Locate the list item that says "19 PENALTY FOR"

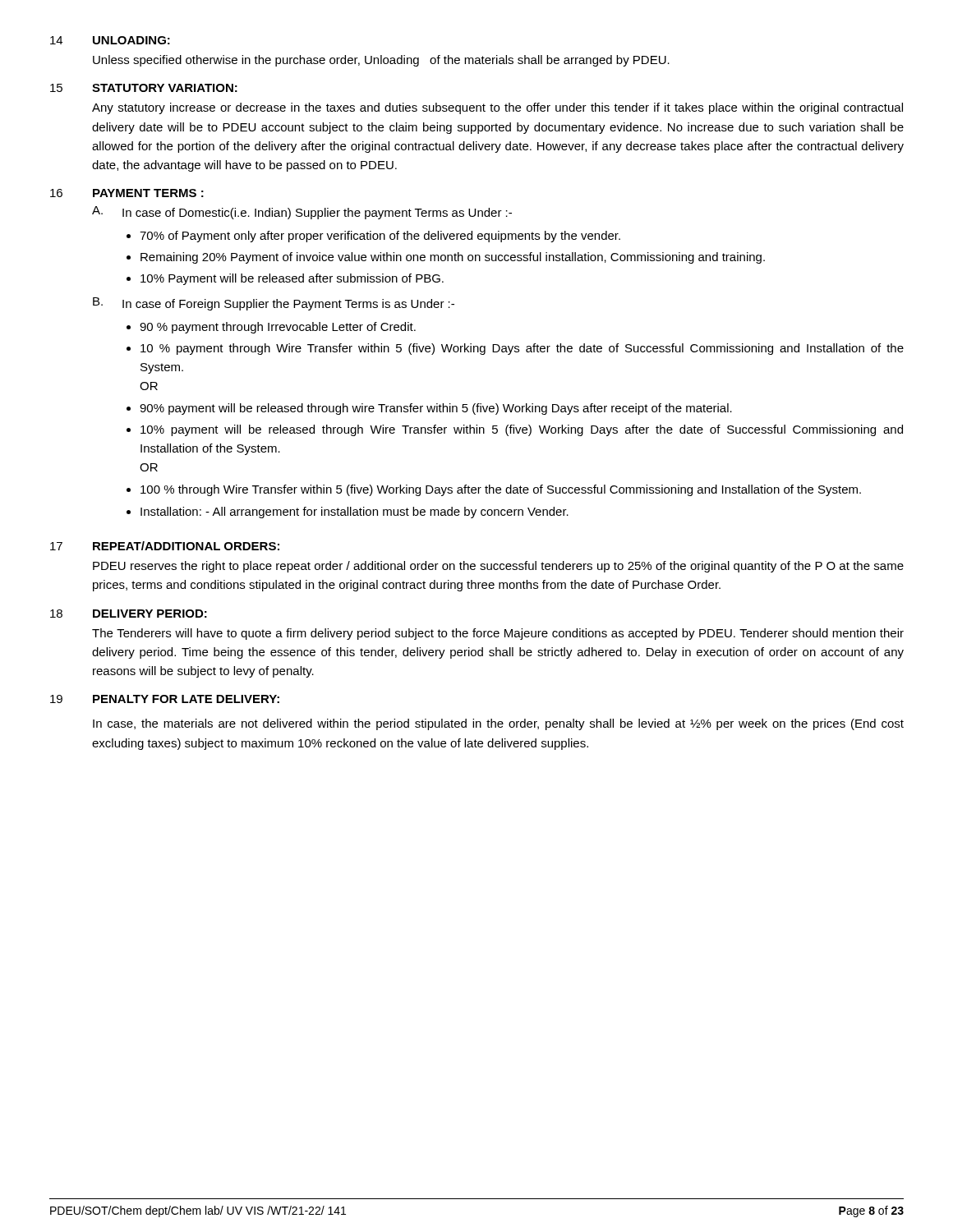[x=476, y=722]
